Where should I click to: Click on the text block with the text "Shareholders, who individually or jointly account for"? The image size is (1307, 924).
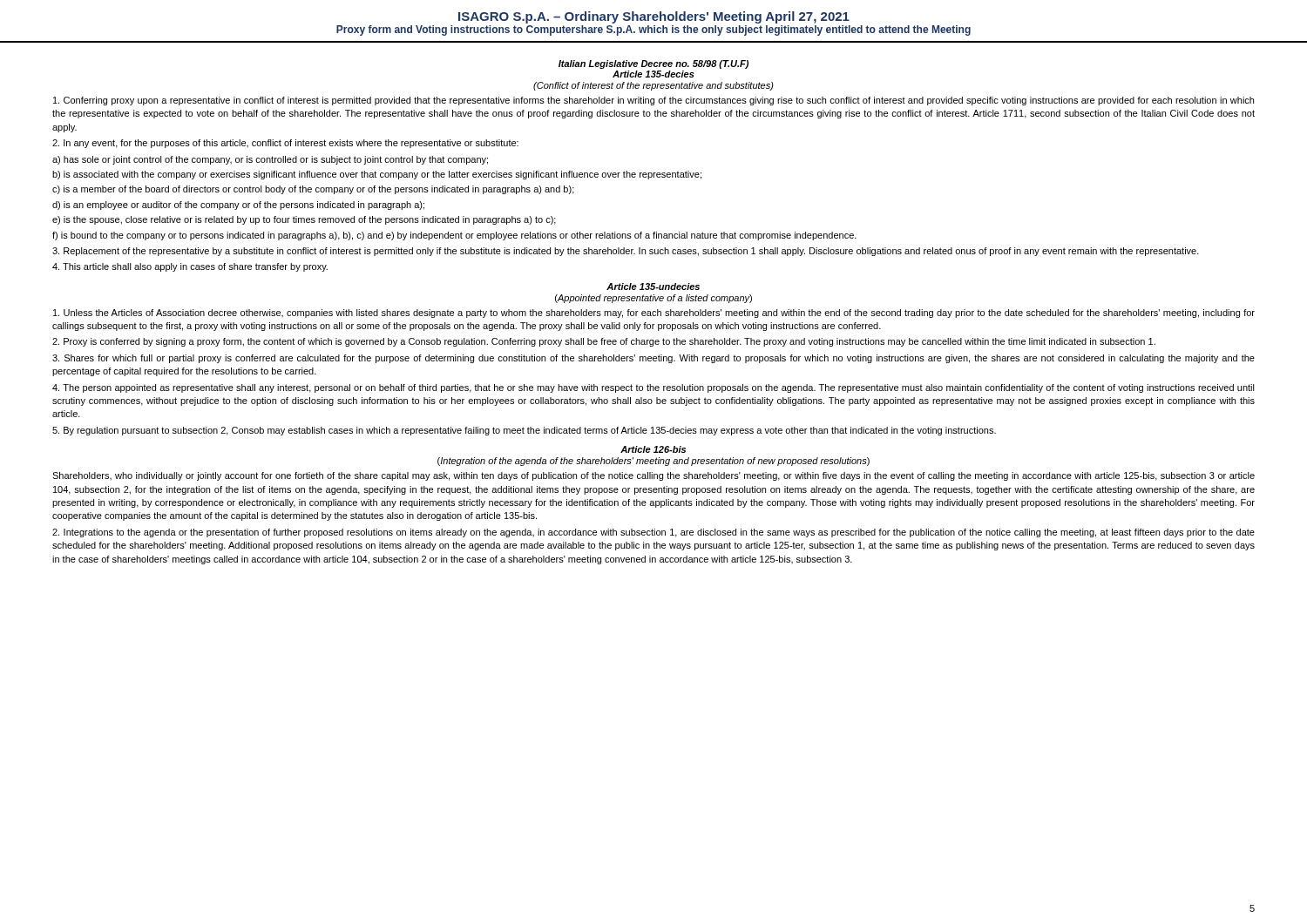pyautogui.click(x=654, y=496)
